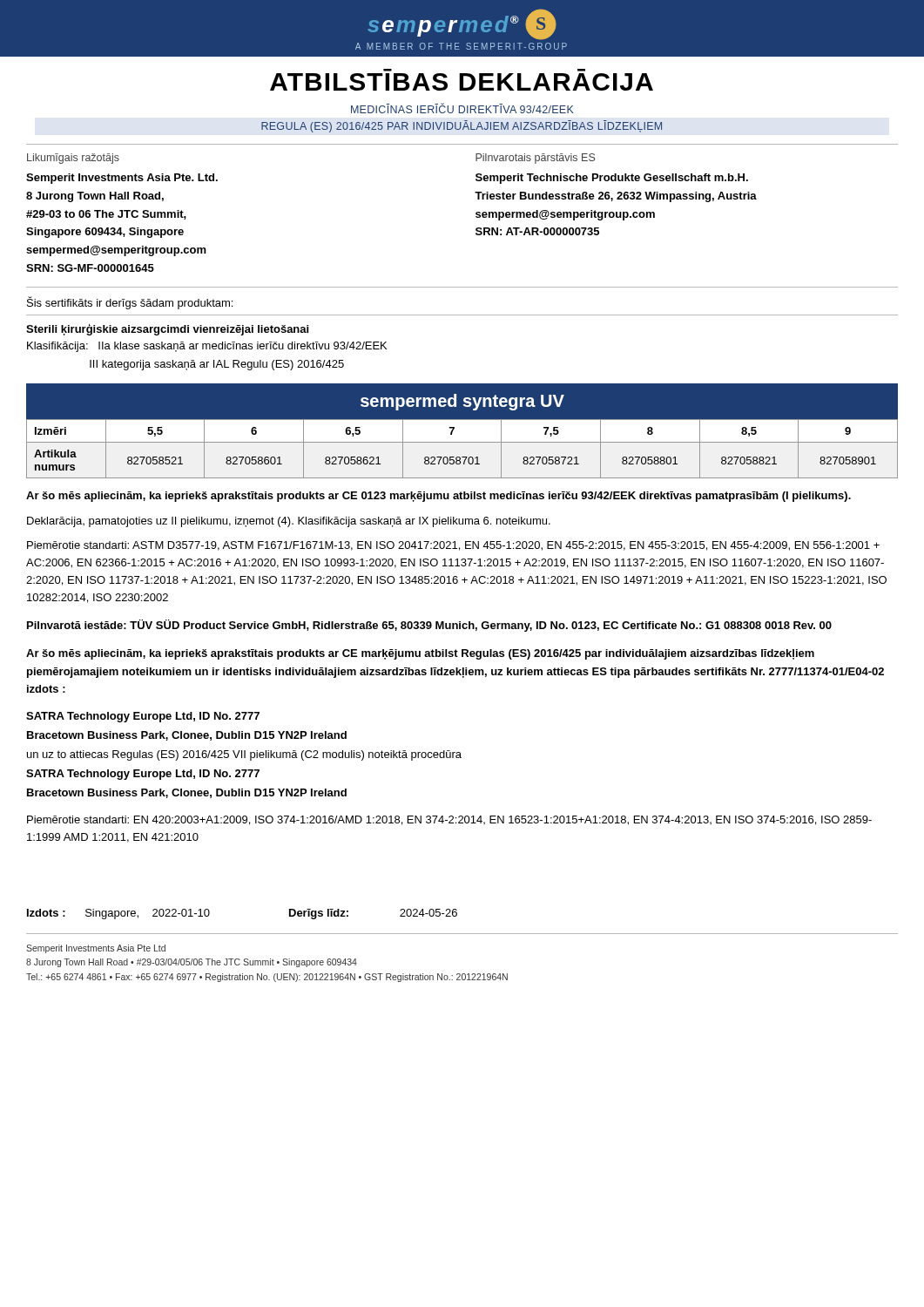Point to the block beginning "Piemērotie standarti: EN 420:2003+A1:2009, ISO 374-1:2016/AMD 1:2018,"
The height and width of the screenshot is (1307, 924).
point(449,829)
